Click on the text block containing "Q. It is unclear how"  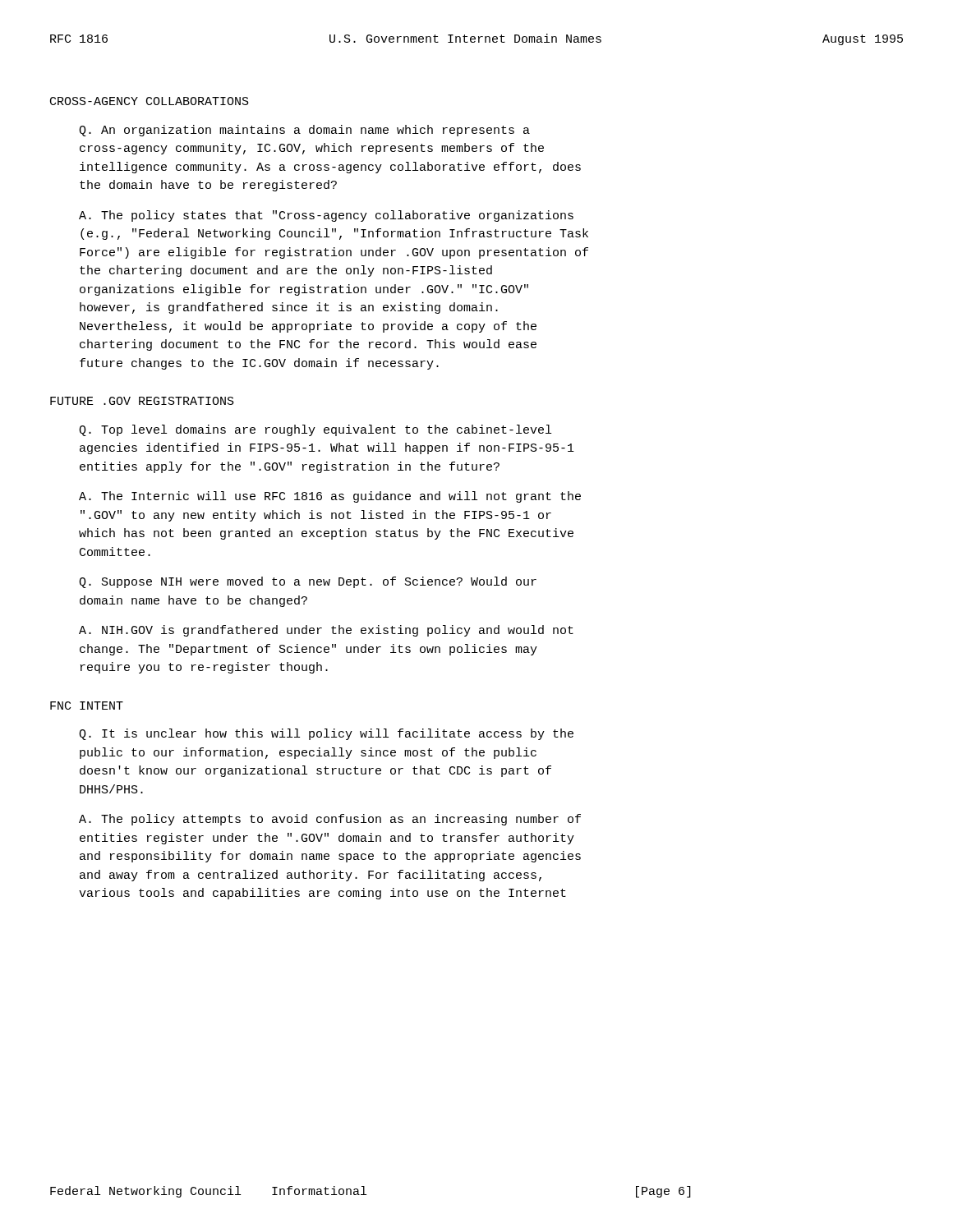tap(327, 762)
